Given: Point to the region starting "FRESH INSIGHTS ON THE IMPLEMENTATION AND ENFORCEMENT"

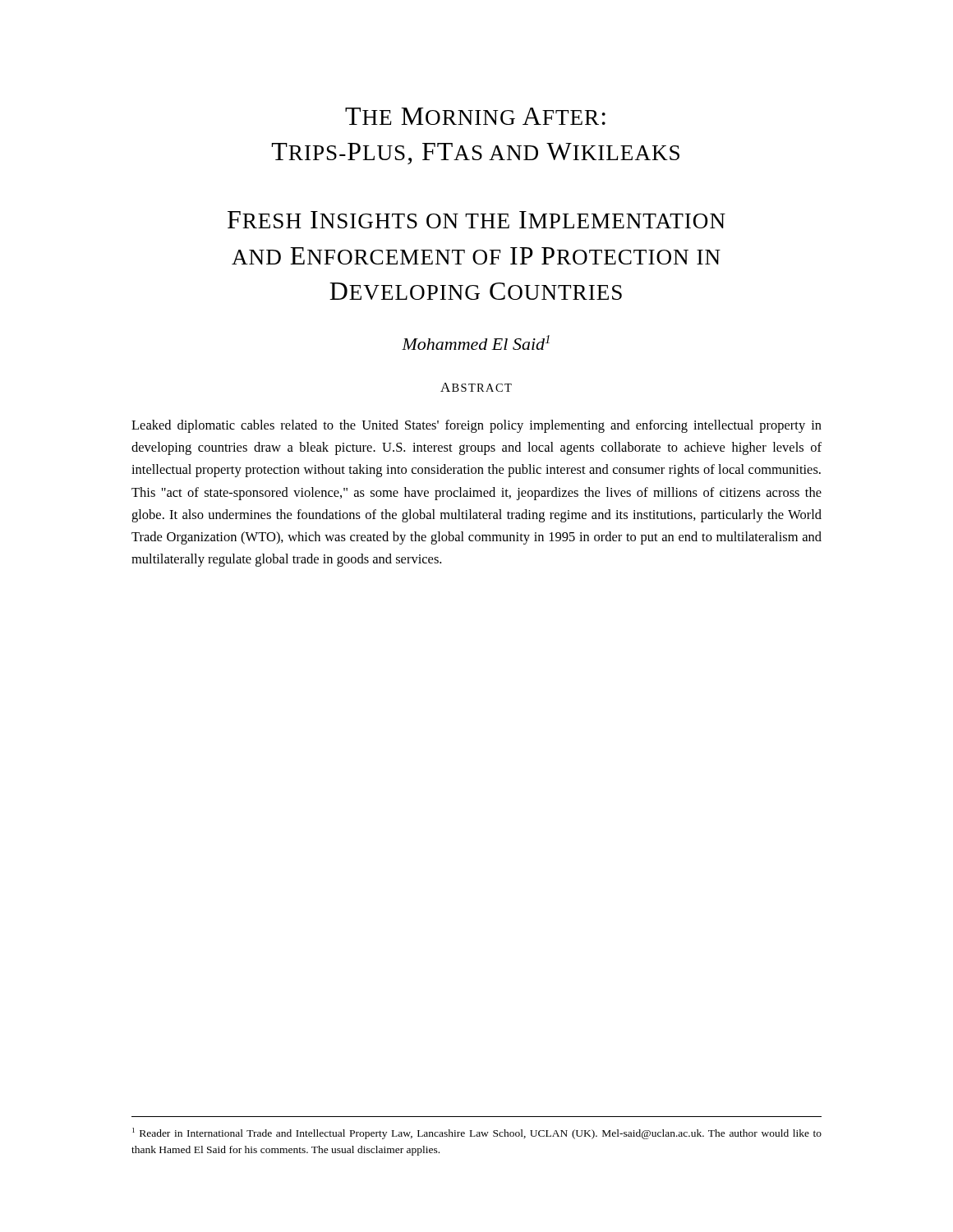Looking at the screenshot, I should (x=476, y=255).
